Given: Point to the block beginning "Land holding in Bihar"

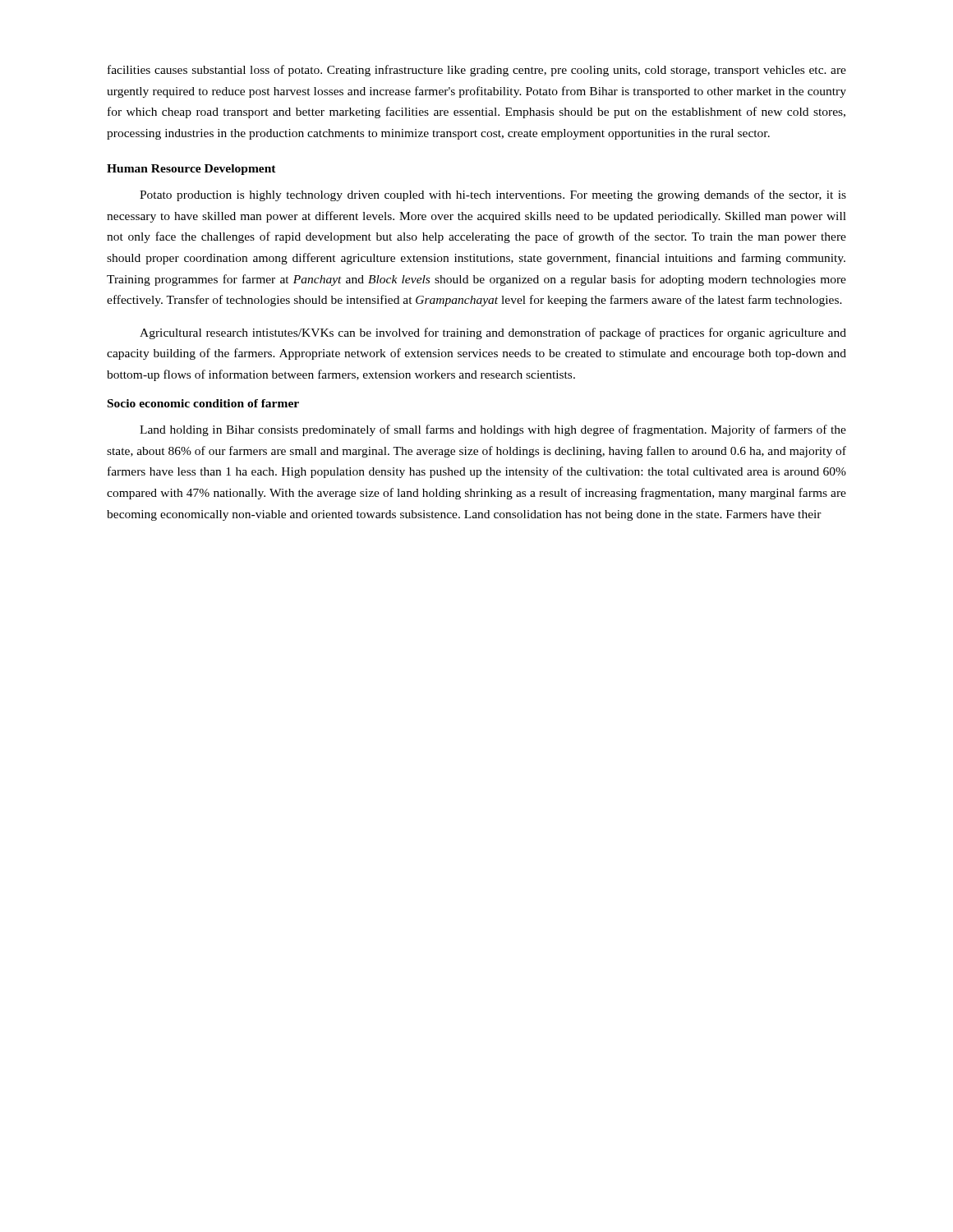Looking at the screenshot, I should click(x=476, y=472).
